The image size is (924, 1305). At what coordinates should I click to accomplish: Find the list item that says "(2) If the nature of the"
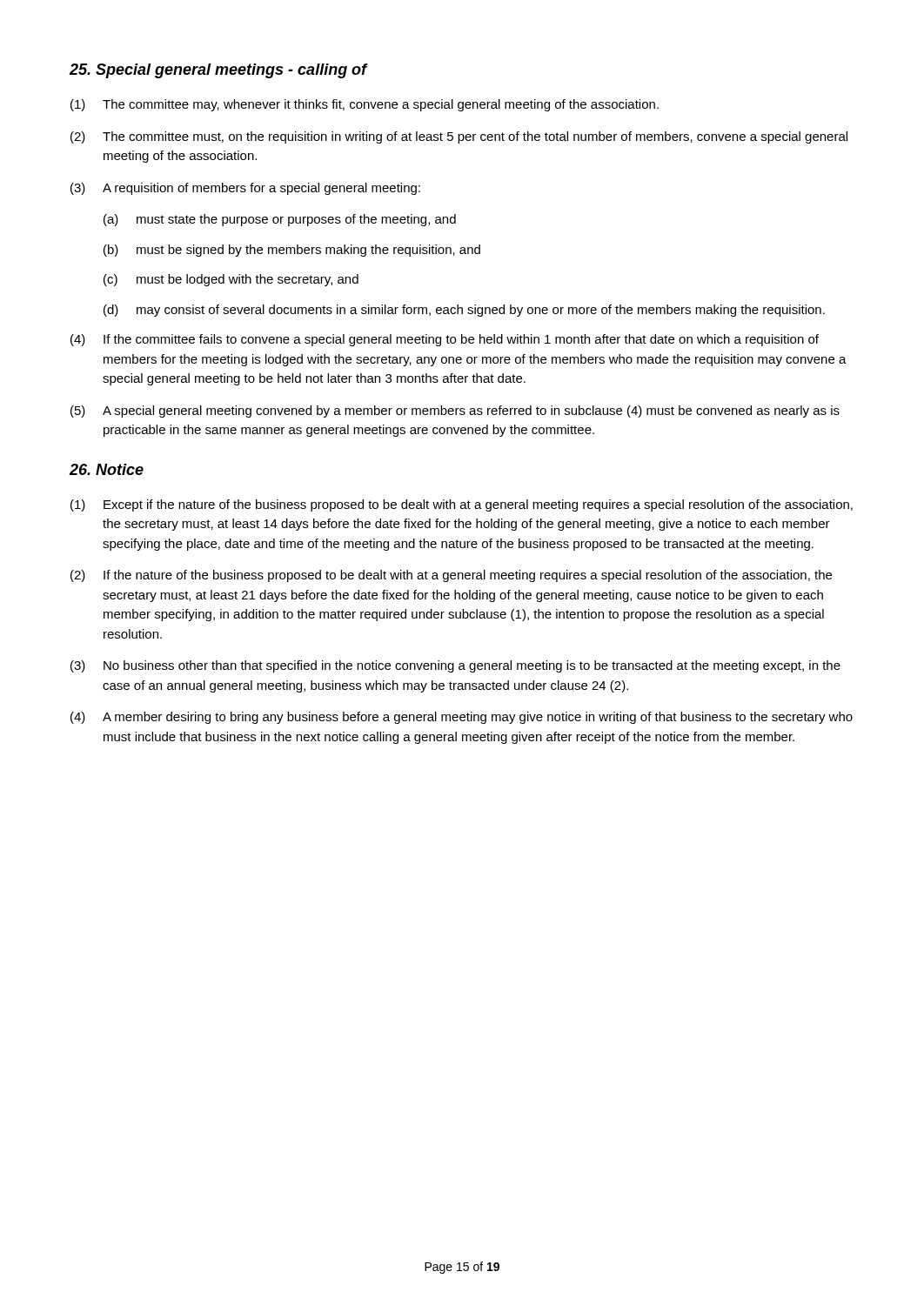pos(462,605)
